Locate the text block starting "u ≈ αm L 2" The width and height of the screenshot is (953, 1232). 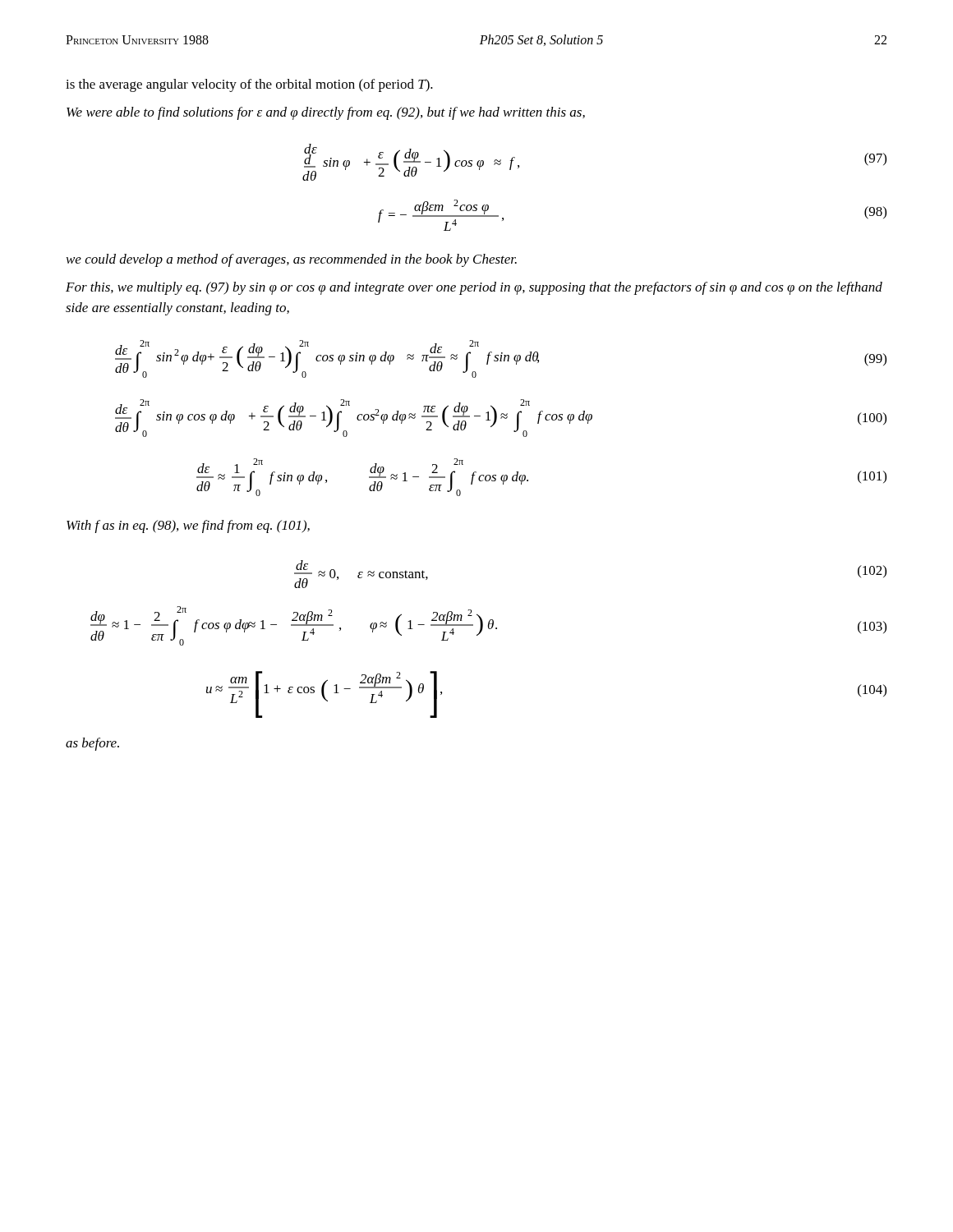324,694
